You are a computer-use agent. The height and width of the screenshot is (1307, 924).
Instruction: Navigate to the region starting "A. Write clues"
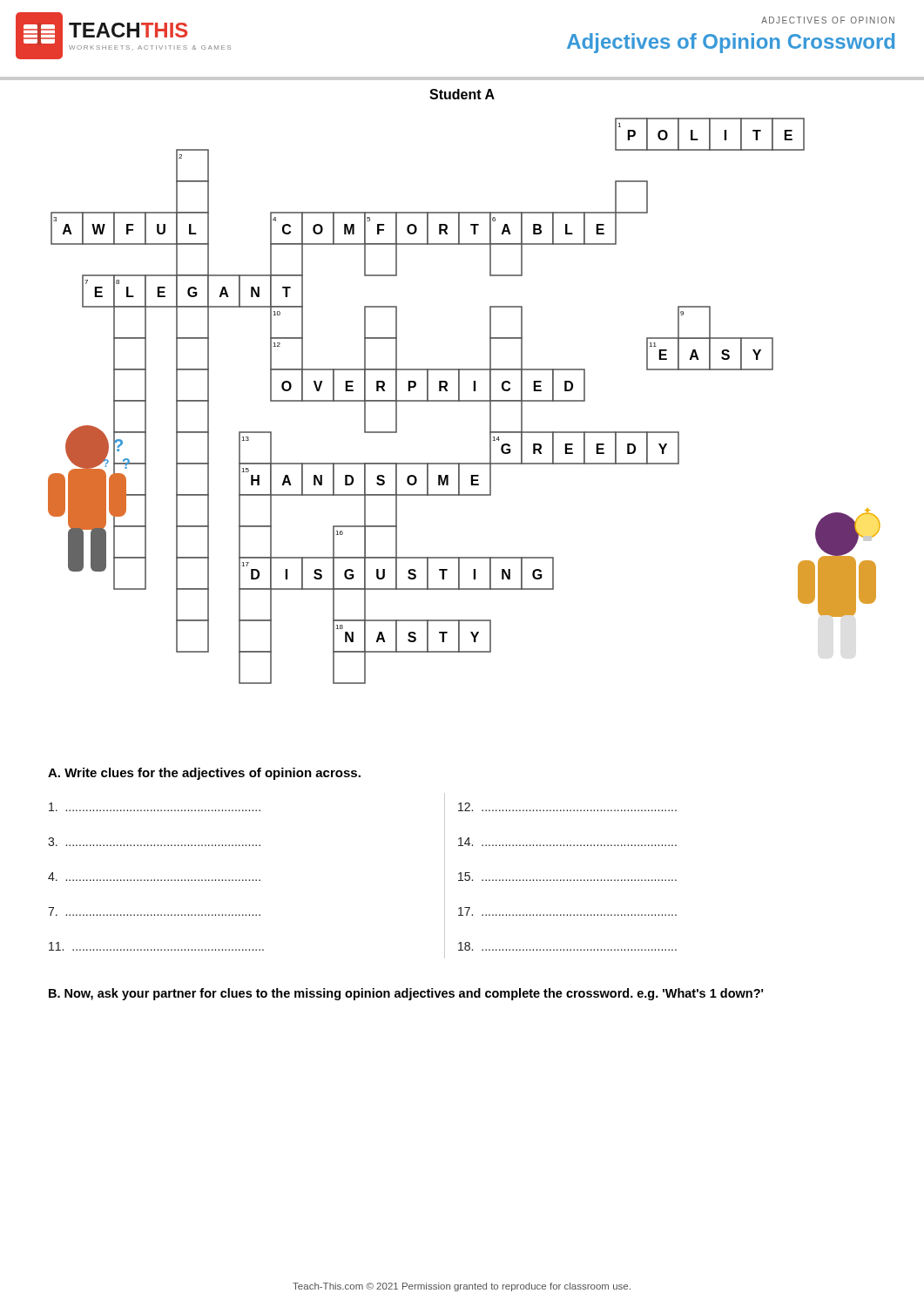(205, 772)
